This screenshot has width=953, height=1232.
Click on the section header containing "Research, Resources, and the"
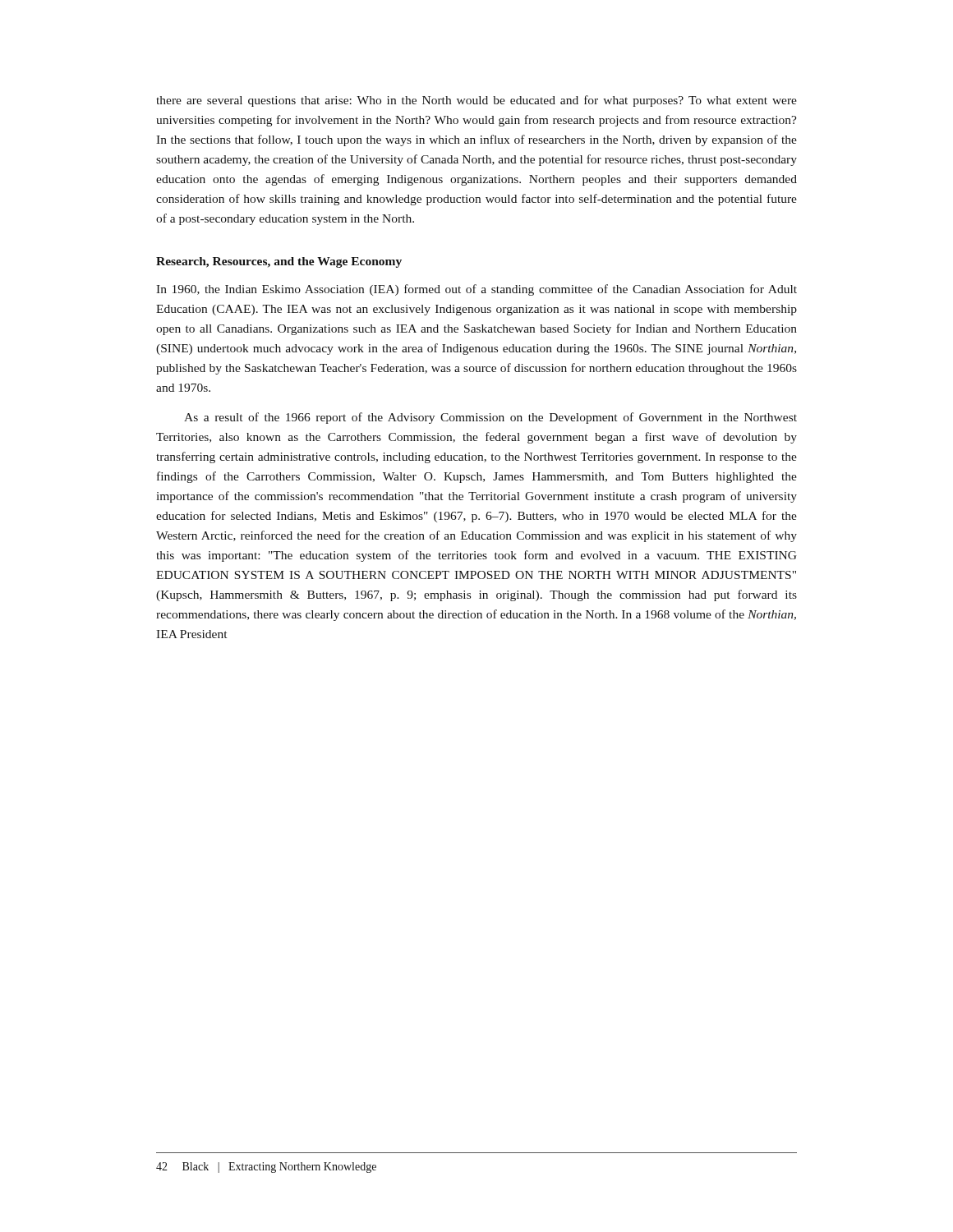pos(279,261)
